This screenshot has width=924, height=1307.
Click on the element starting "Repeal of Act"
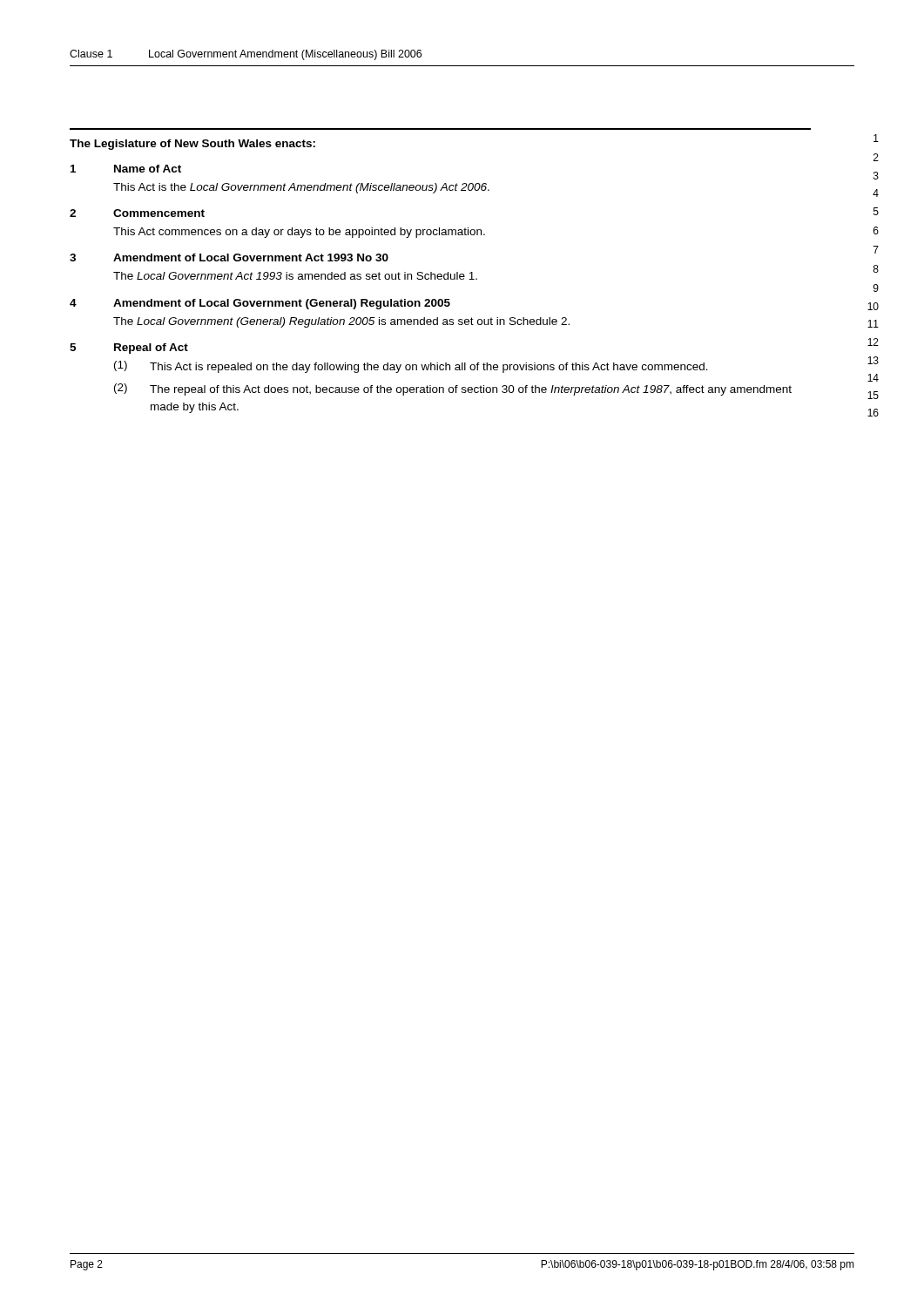pyautogui.click(x=151, y=347)
